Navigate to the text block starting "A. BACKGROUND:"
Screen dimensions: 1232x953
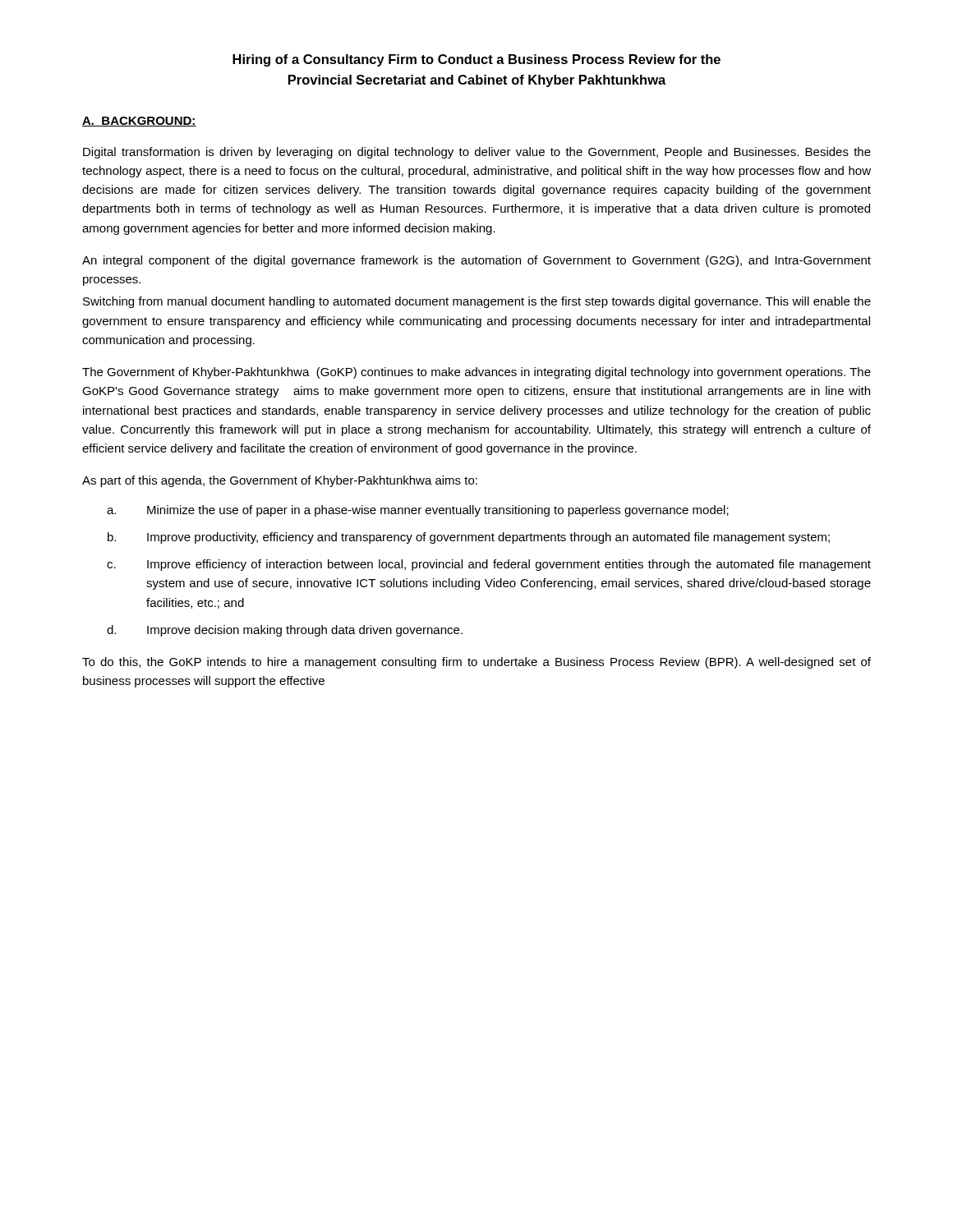coord(139,120)
